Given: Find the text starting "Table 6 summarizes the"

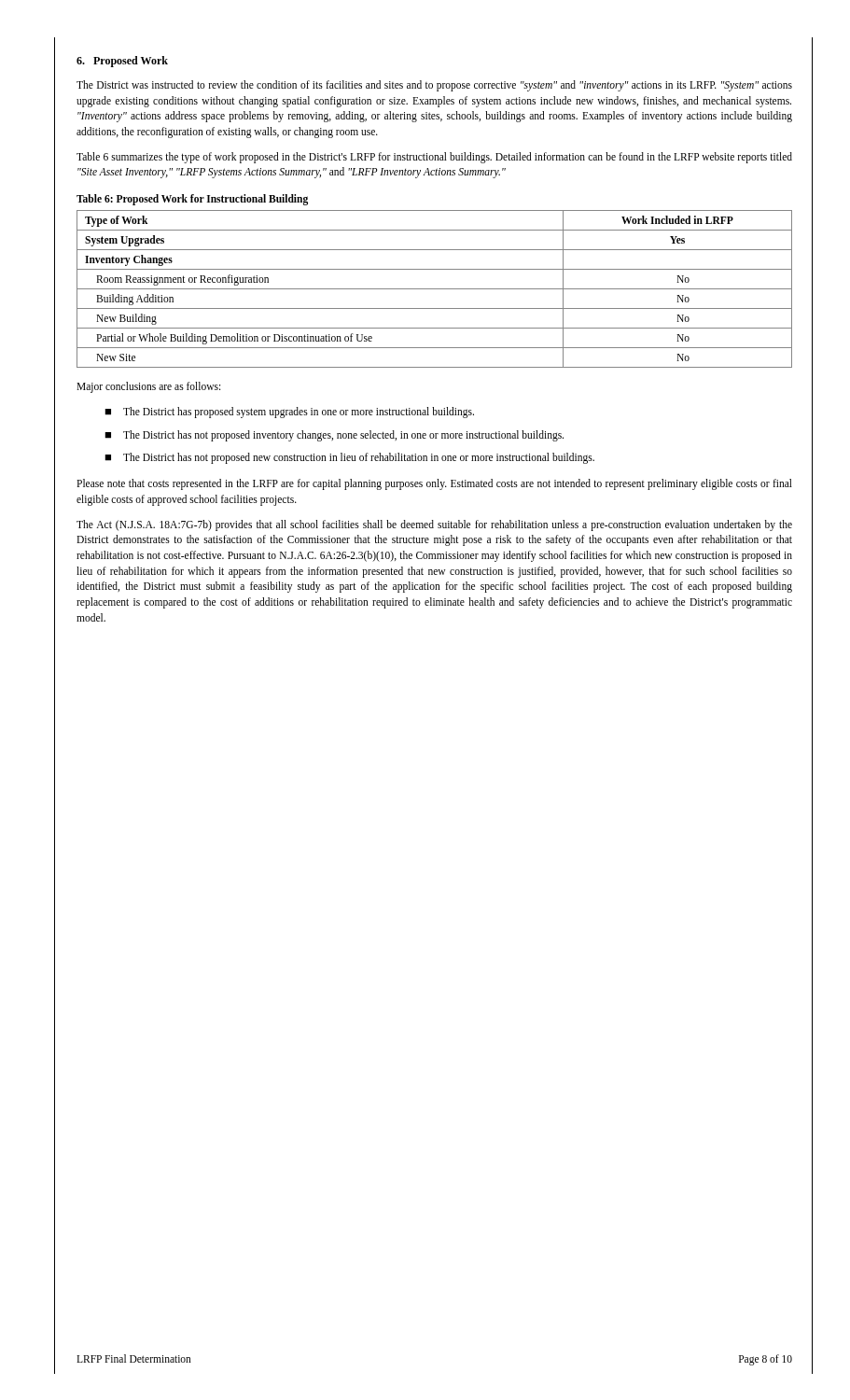Looking at the screenshot, I should point(434,164).
